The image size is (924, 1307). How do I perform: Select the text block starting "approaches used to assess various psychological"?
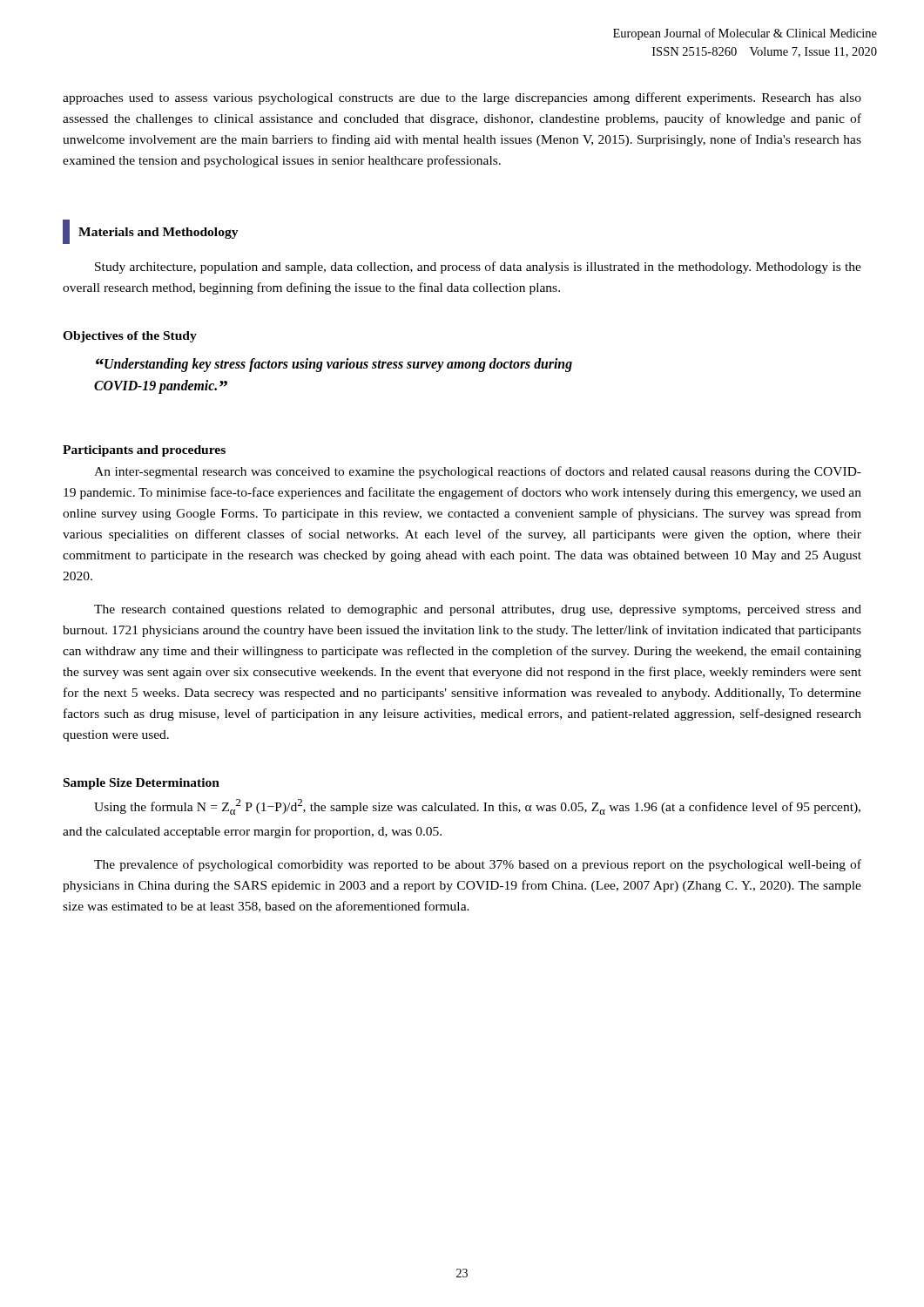click(x=462, y=129)
